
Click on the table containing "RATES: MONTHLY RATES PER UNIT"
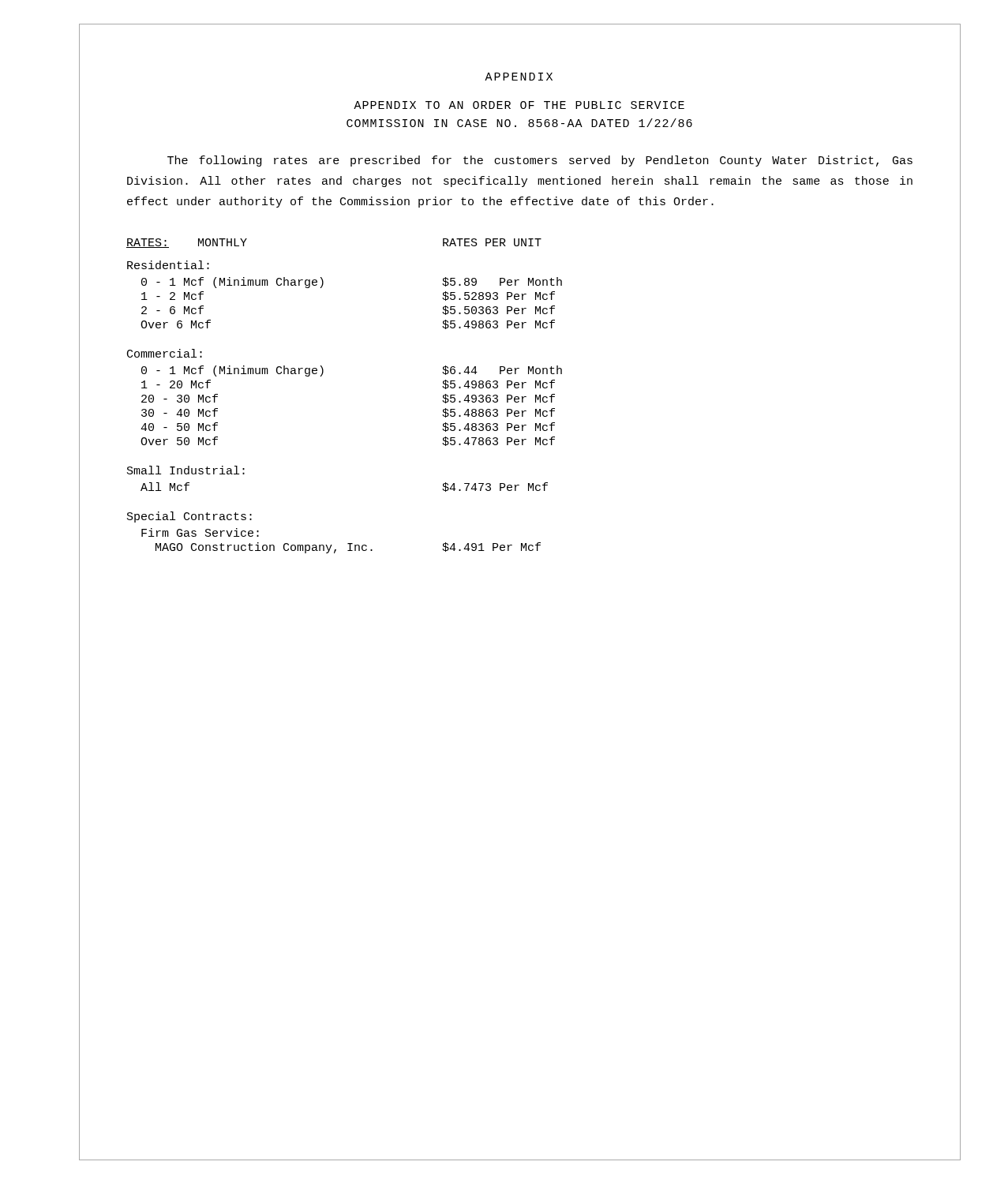point(520,396)
